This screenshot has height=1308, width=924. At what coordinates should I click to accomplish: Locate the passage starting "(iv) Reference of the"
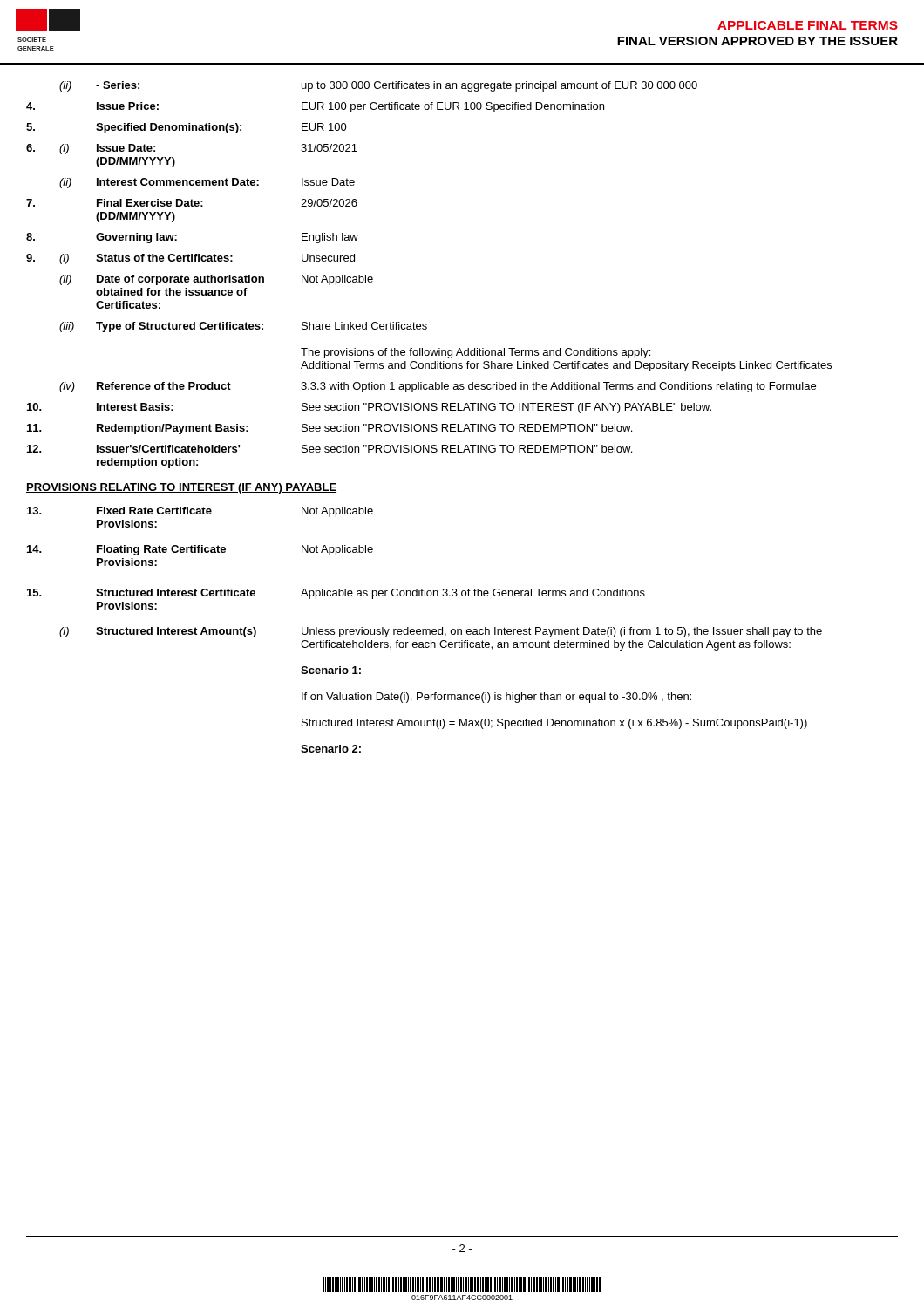coord(462,386)
